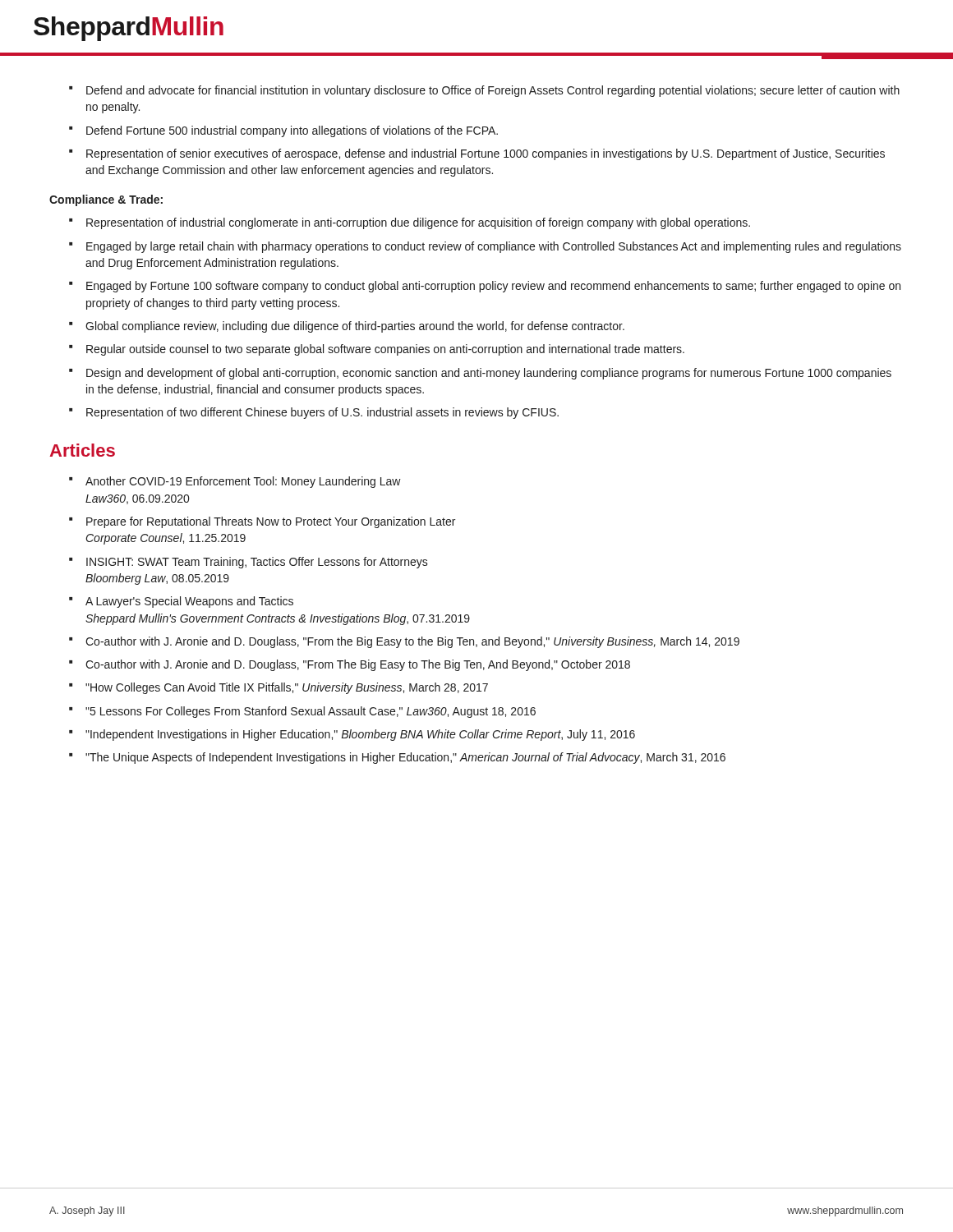953x1232 pixels.
Task: Locate the section header with the text "Compliance & Trade:"
Action: (106, 200)
